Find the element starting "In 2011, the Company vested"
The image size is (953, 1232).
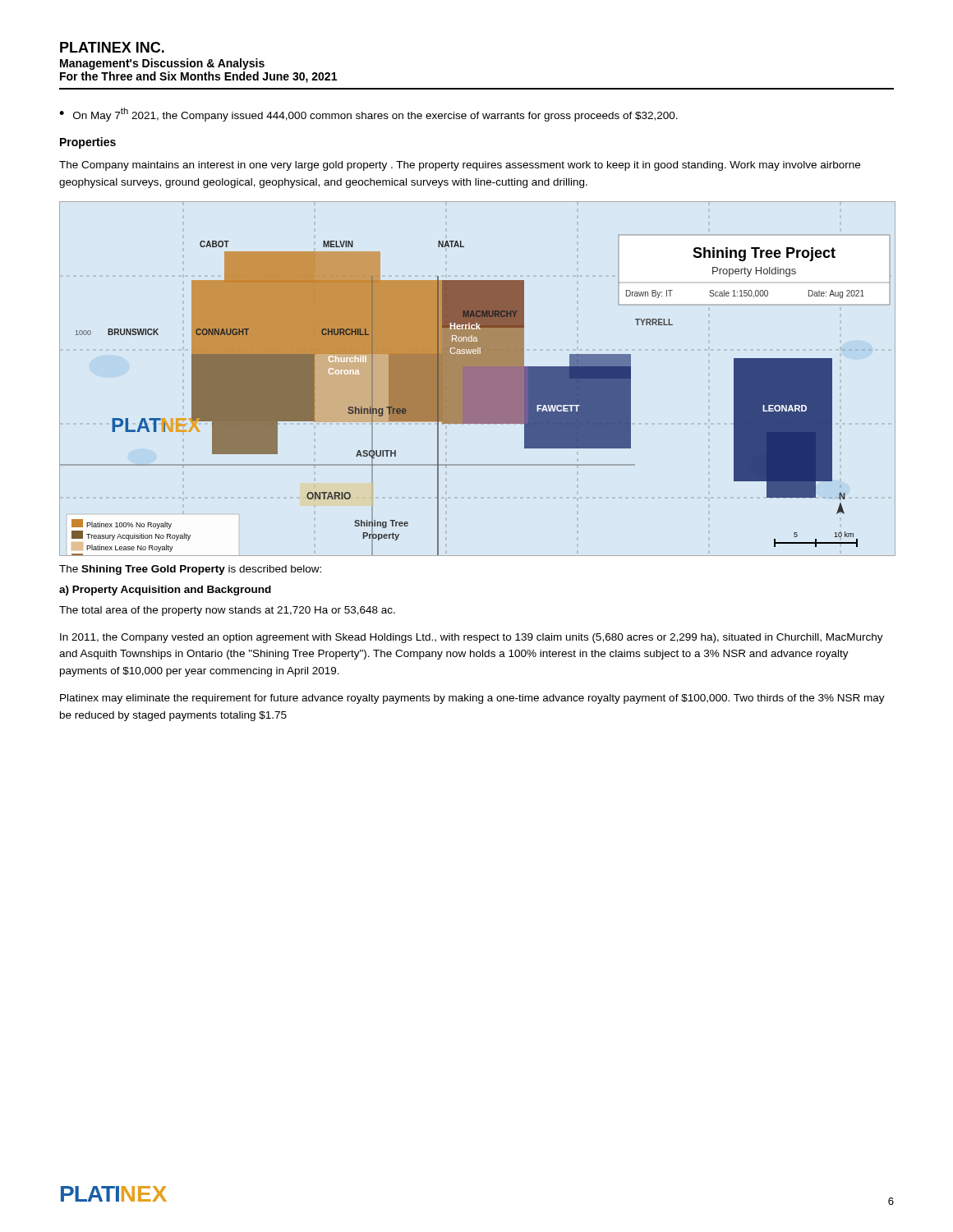pyautogui.click(x=471, y=654)
